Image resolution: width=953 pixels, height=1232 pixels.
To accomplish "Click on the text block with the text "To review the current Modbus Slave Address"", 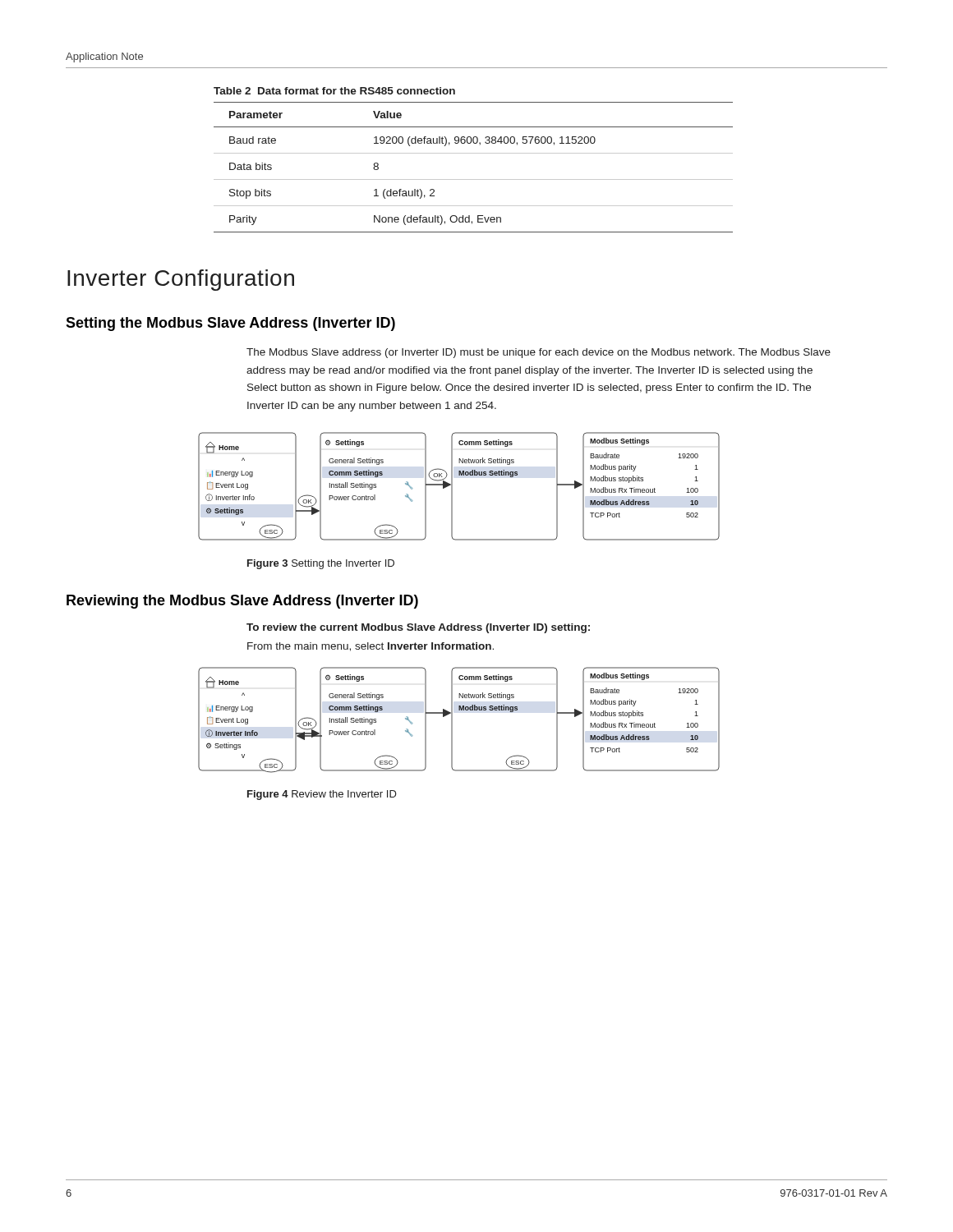I will [419, 627].
